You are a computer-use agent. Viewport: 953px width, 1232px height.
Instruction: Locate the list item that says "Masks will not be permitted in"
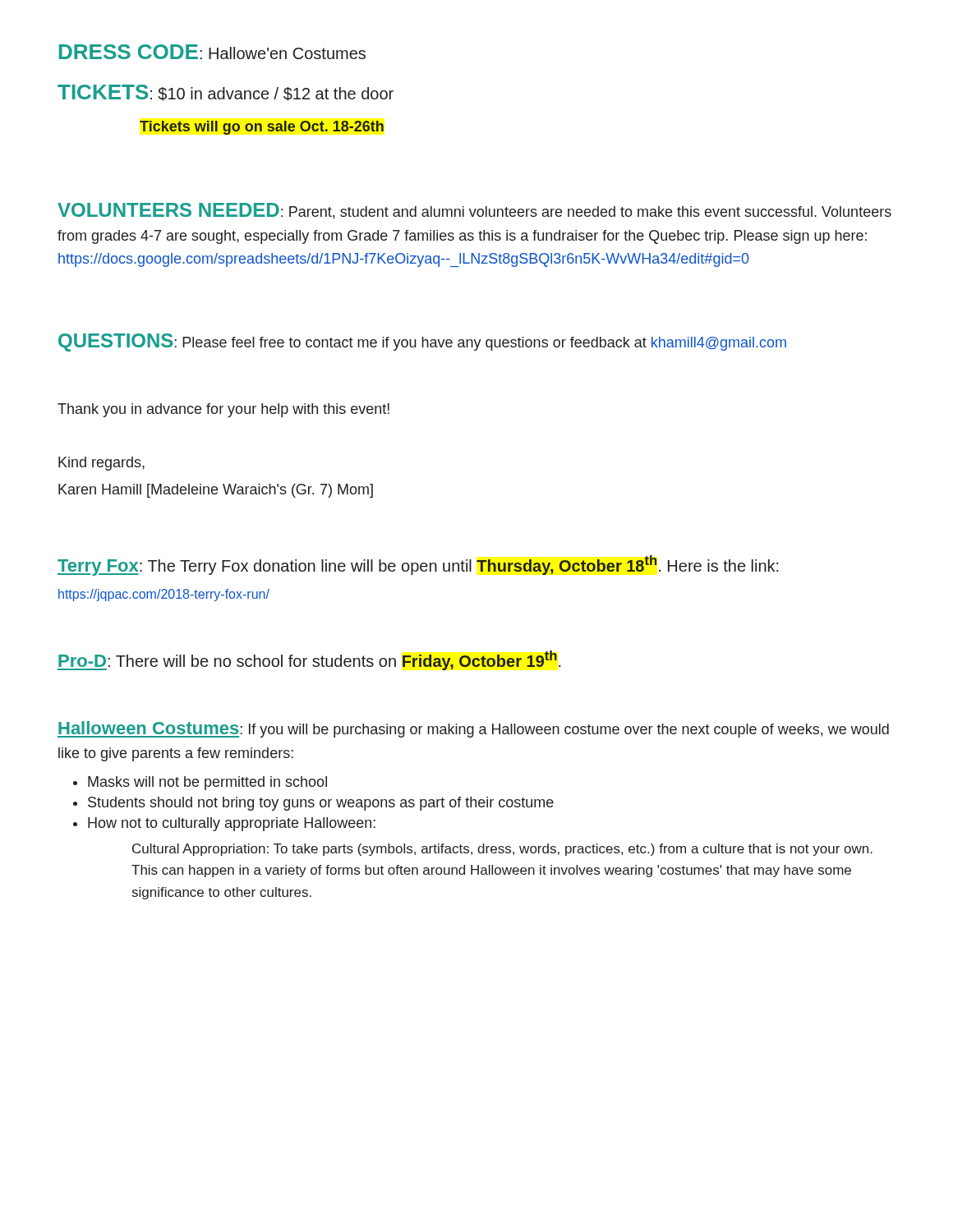[476, 803]
